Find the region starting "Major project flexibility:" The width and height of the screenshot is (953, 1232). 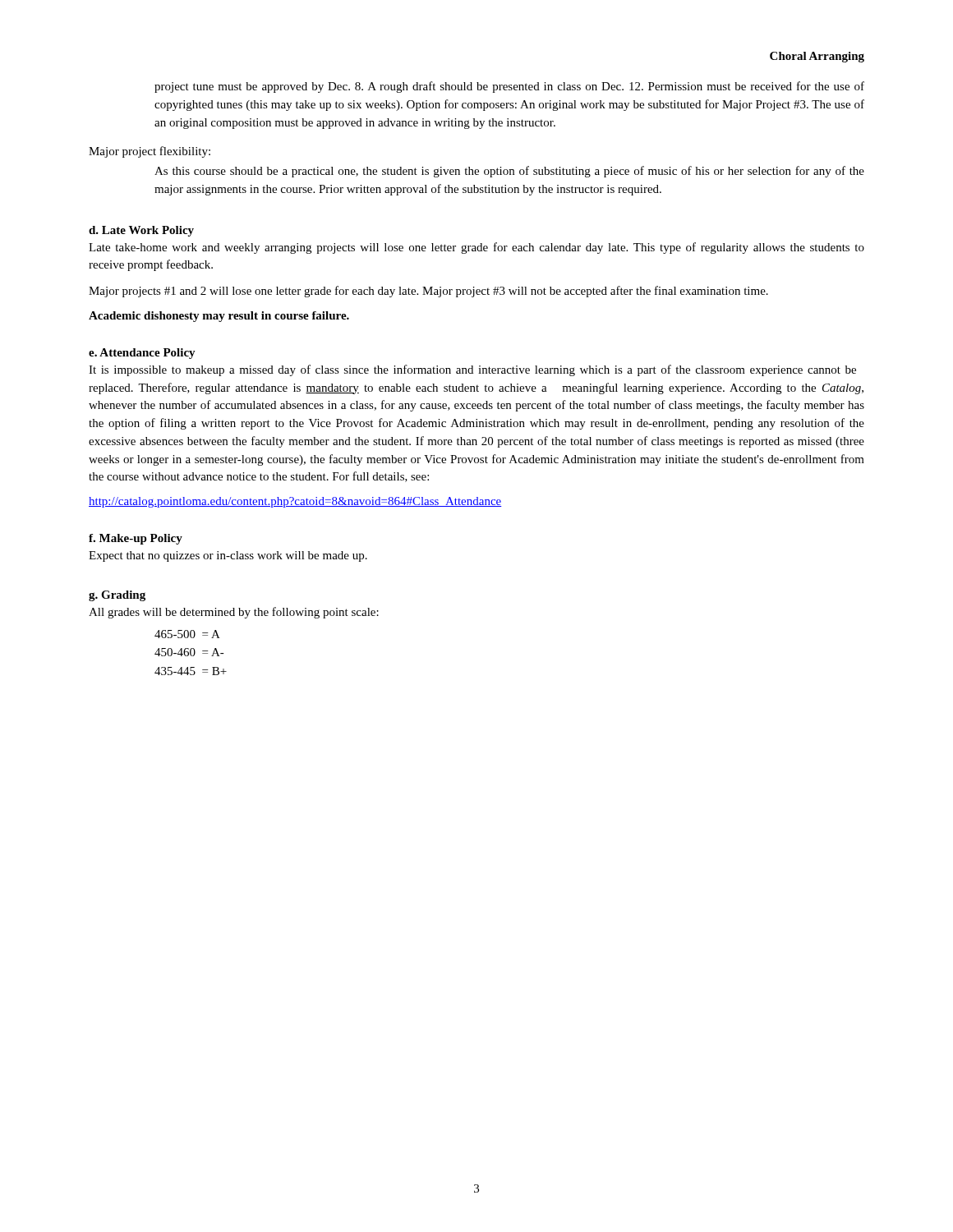point(150,151)
